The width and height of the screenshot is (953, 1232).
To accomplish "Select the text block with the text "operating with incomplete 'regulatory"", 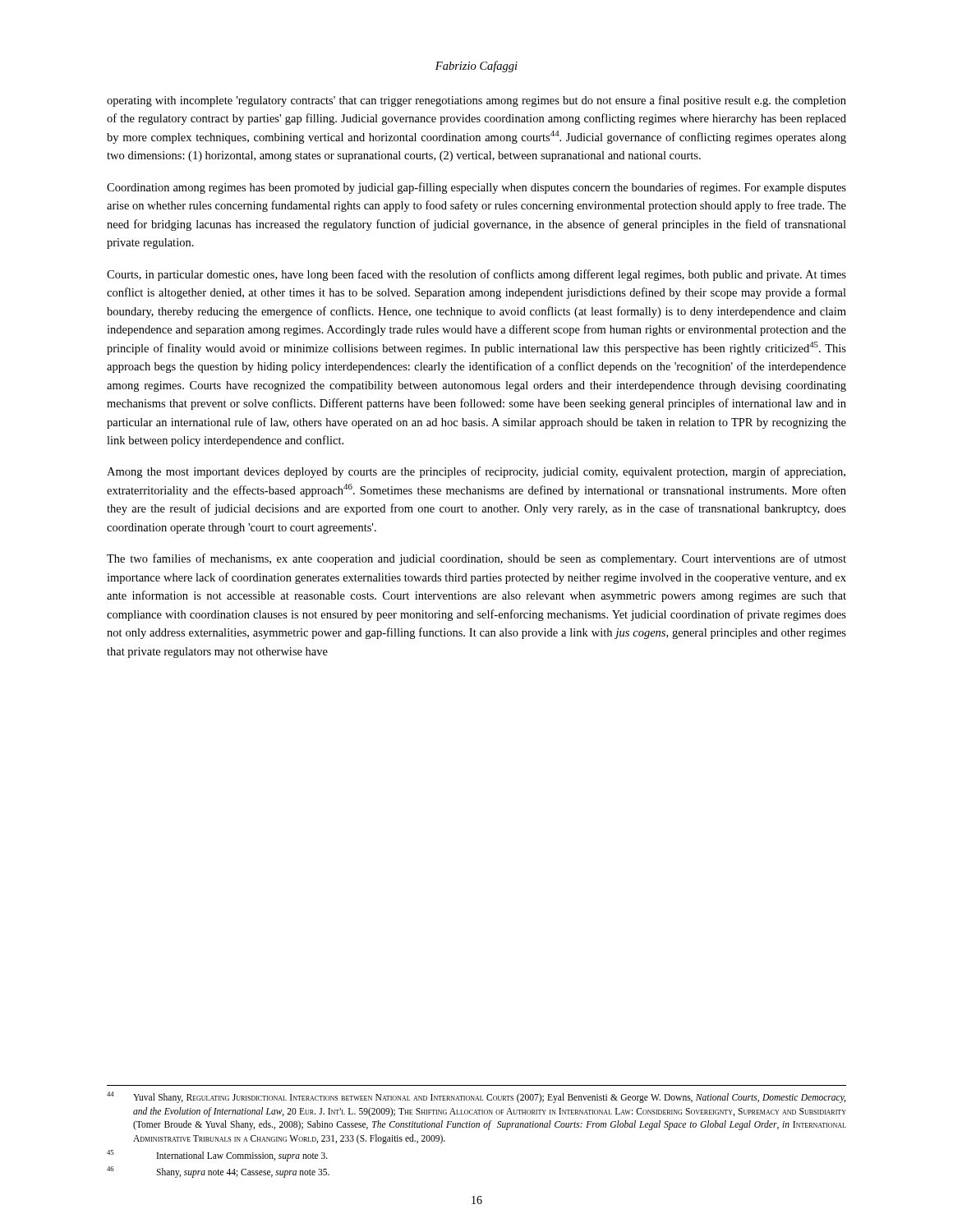I will point(476,128).
